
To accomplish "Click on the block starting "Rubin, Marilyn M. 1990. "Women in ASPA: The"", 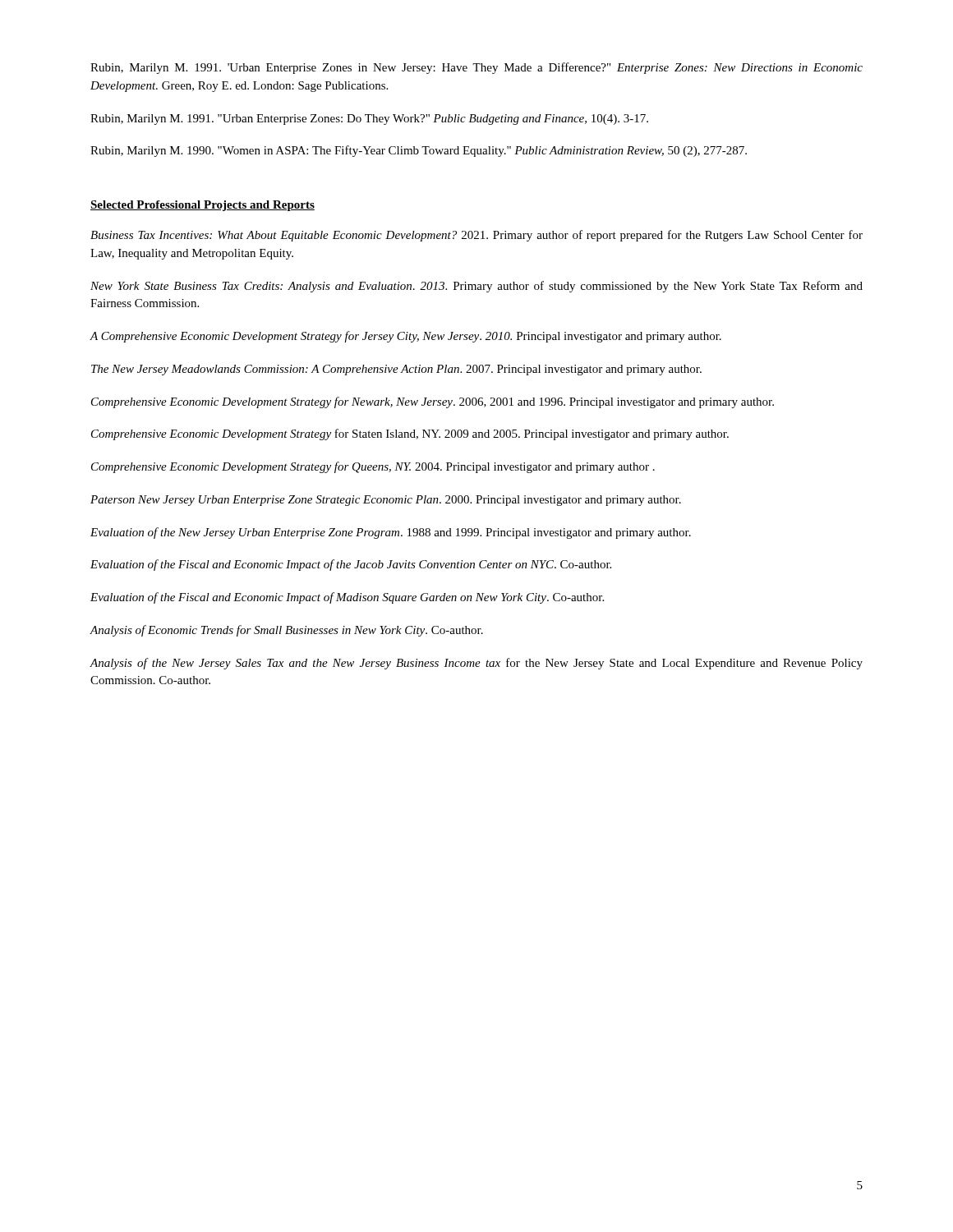I will [419, 150].
